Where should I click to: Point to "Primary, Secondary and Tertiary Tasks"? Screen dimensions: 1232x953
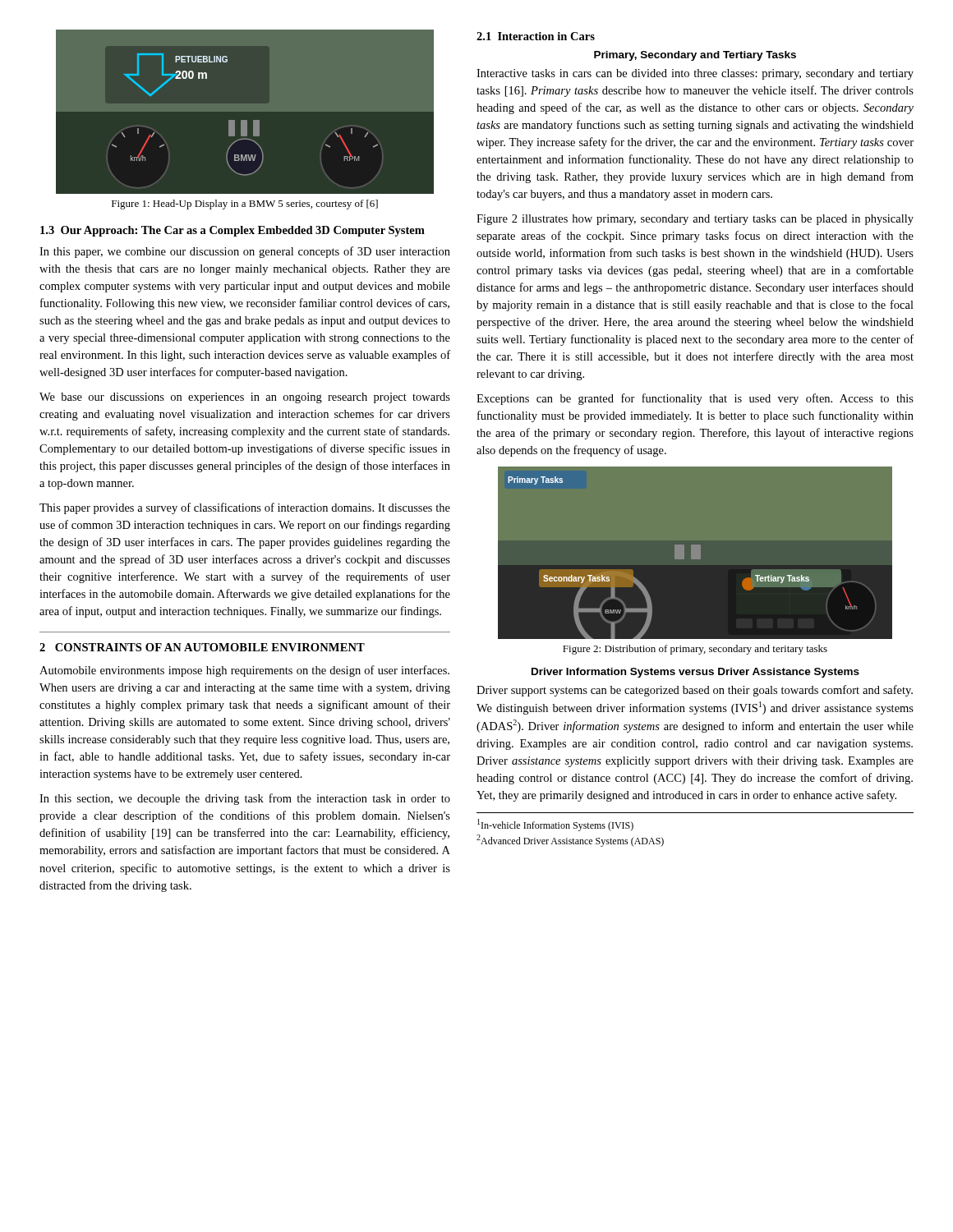click(695, 55)
